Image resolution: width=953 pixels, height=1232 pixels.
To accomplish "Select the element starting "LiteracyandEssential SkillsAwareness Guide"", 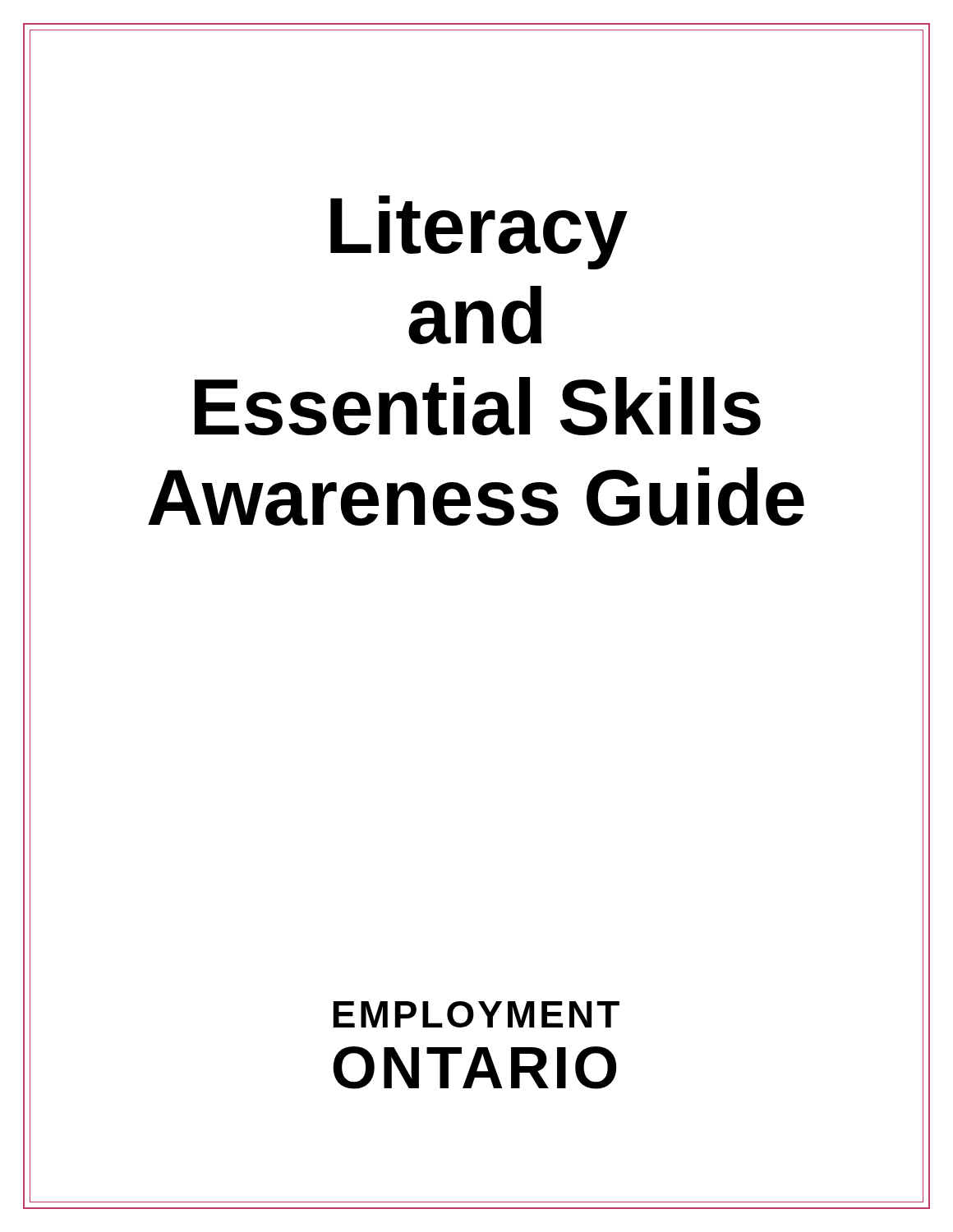I will click(x=476, y=362).
